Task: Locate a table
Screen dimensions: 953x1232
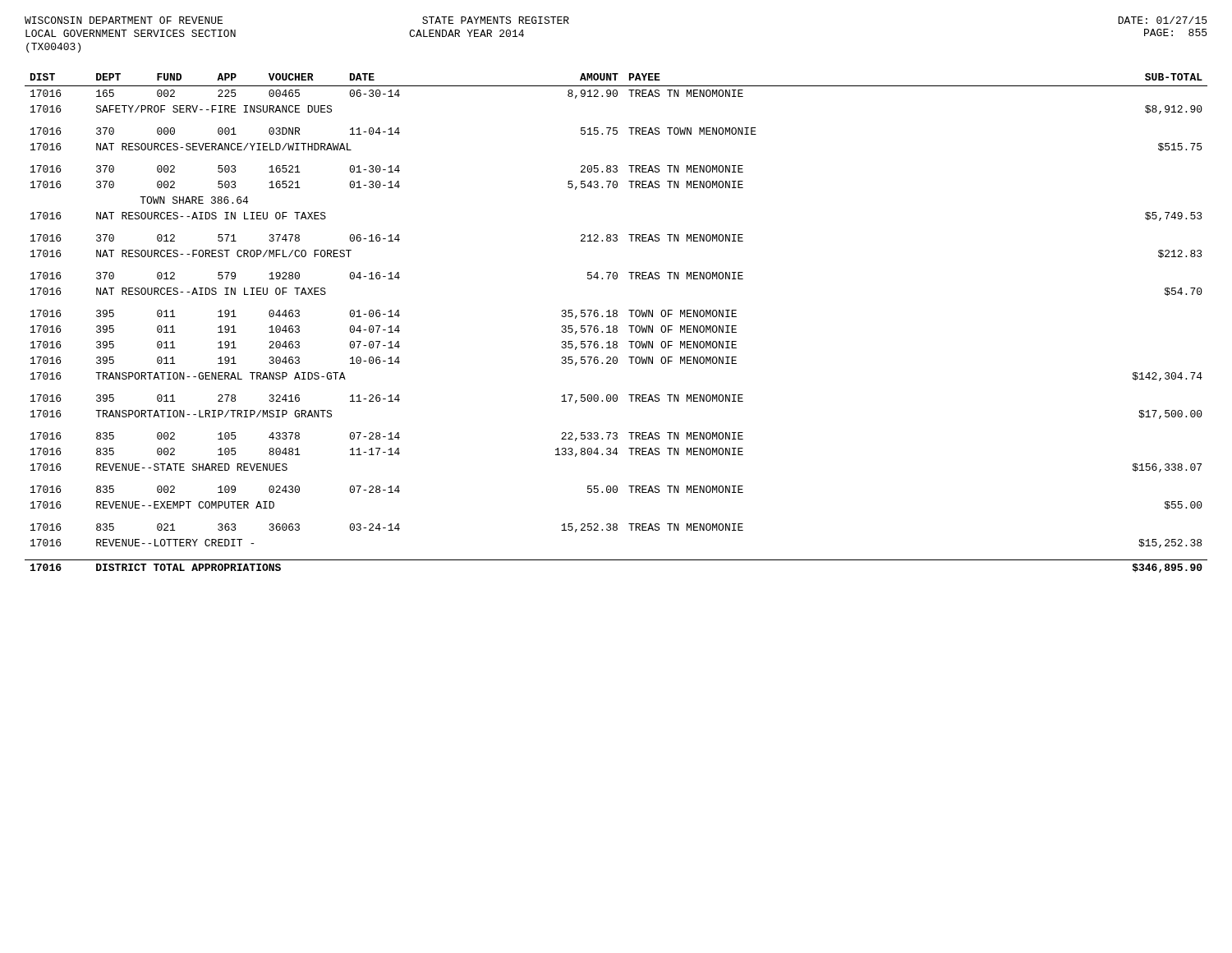Action: coord(616,323)
